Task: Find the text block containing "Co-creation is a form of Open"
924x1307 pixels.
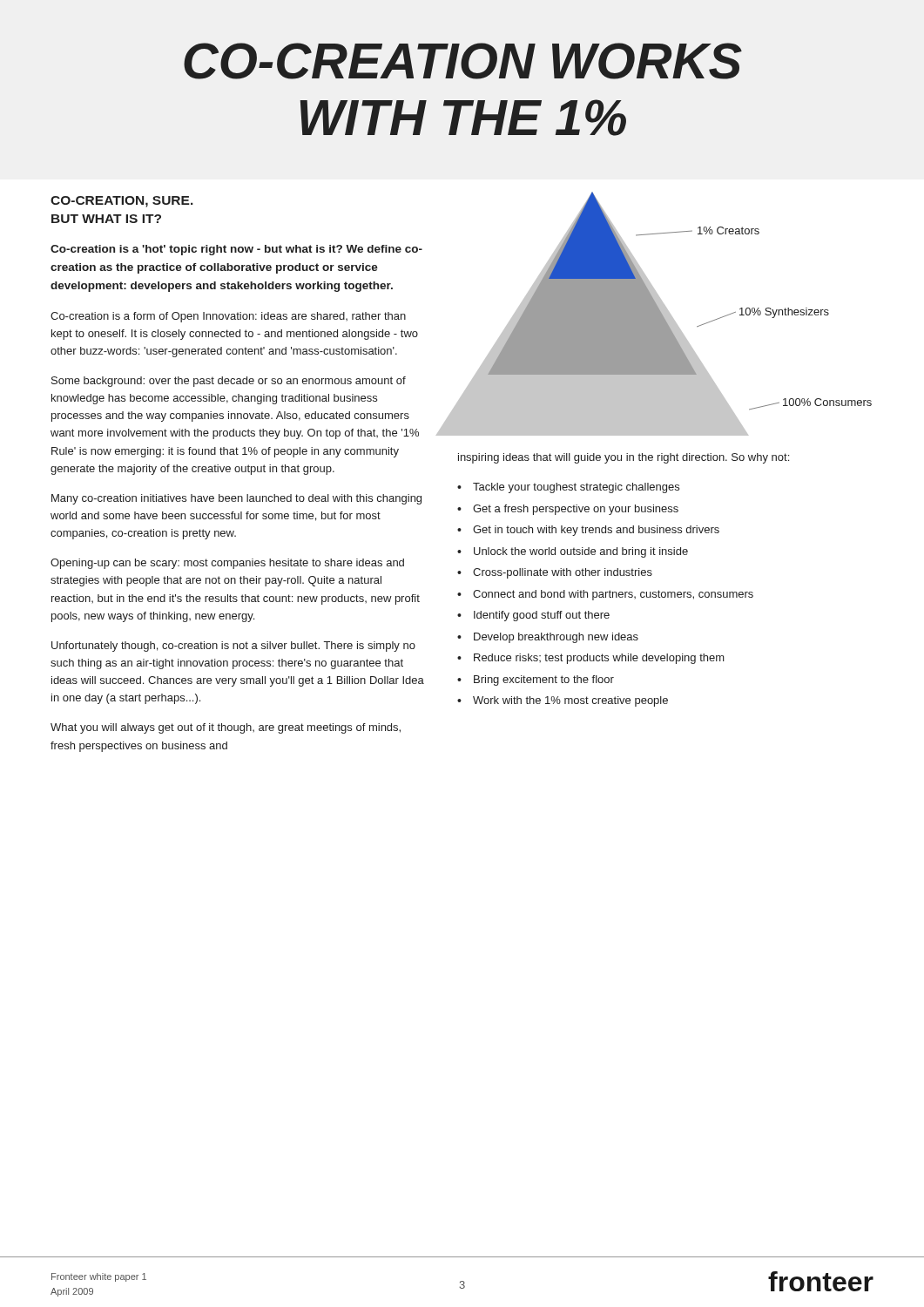Action: [x=234, y=333]
